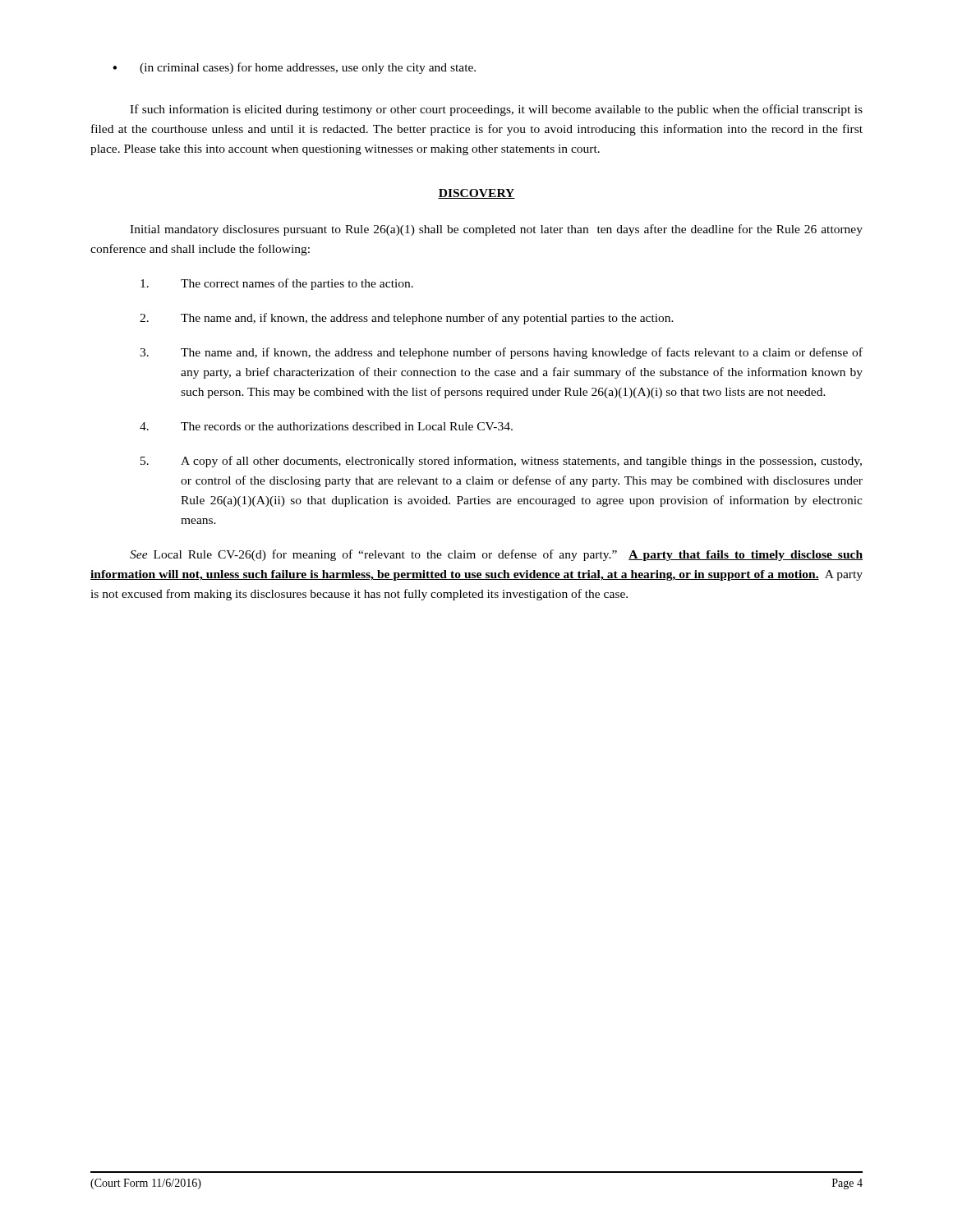Where is the passage that starts "5. A copy of all other documents, electronically"?

tap(501, 491)
